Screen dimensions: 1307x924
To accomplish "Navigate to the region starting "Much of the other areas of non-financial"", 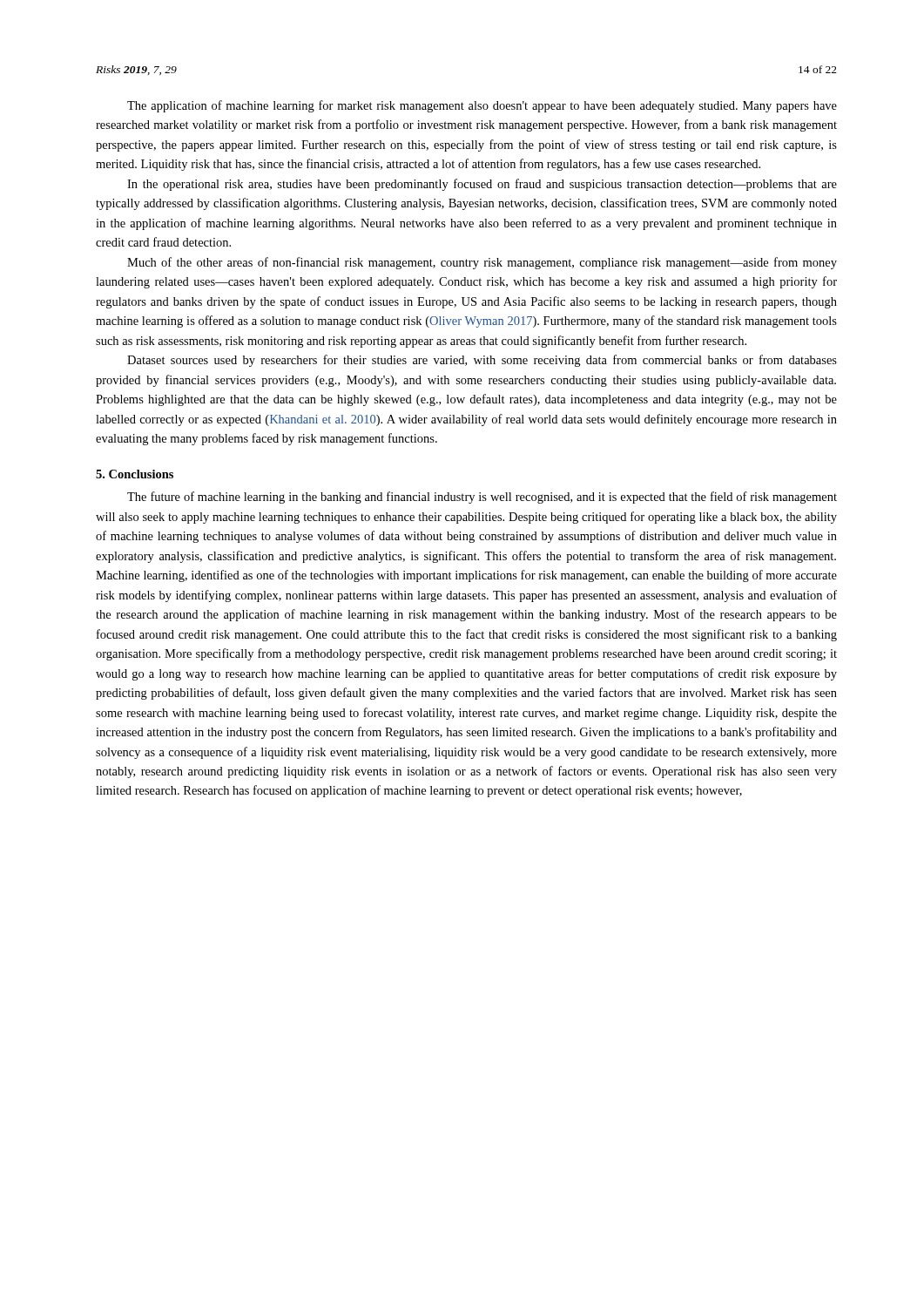I will click(x=466, y=301).
